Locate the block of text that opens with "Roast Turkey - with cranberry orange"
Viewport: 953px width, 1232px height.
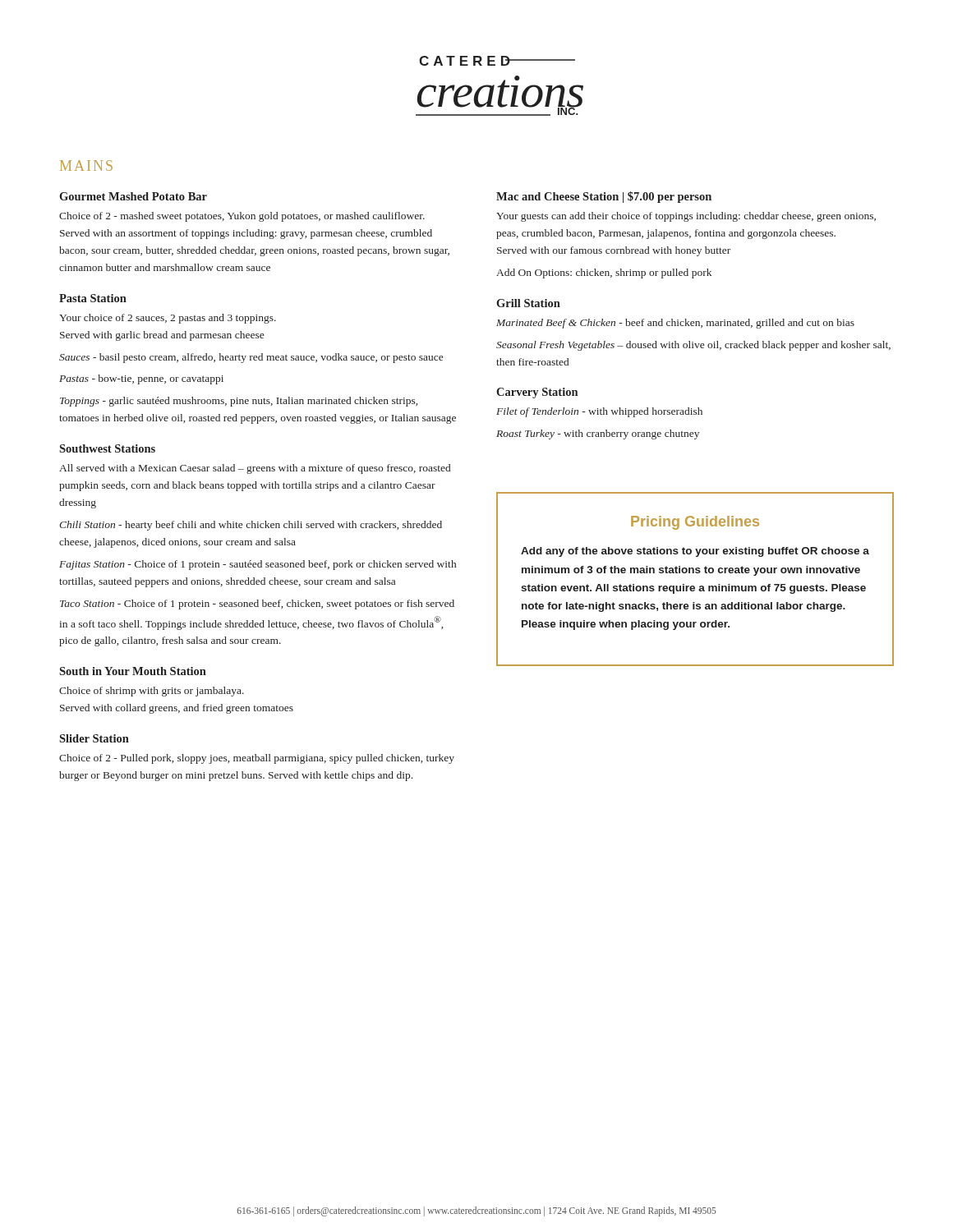(598, 434)
